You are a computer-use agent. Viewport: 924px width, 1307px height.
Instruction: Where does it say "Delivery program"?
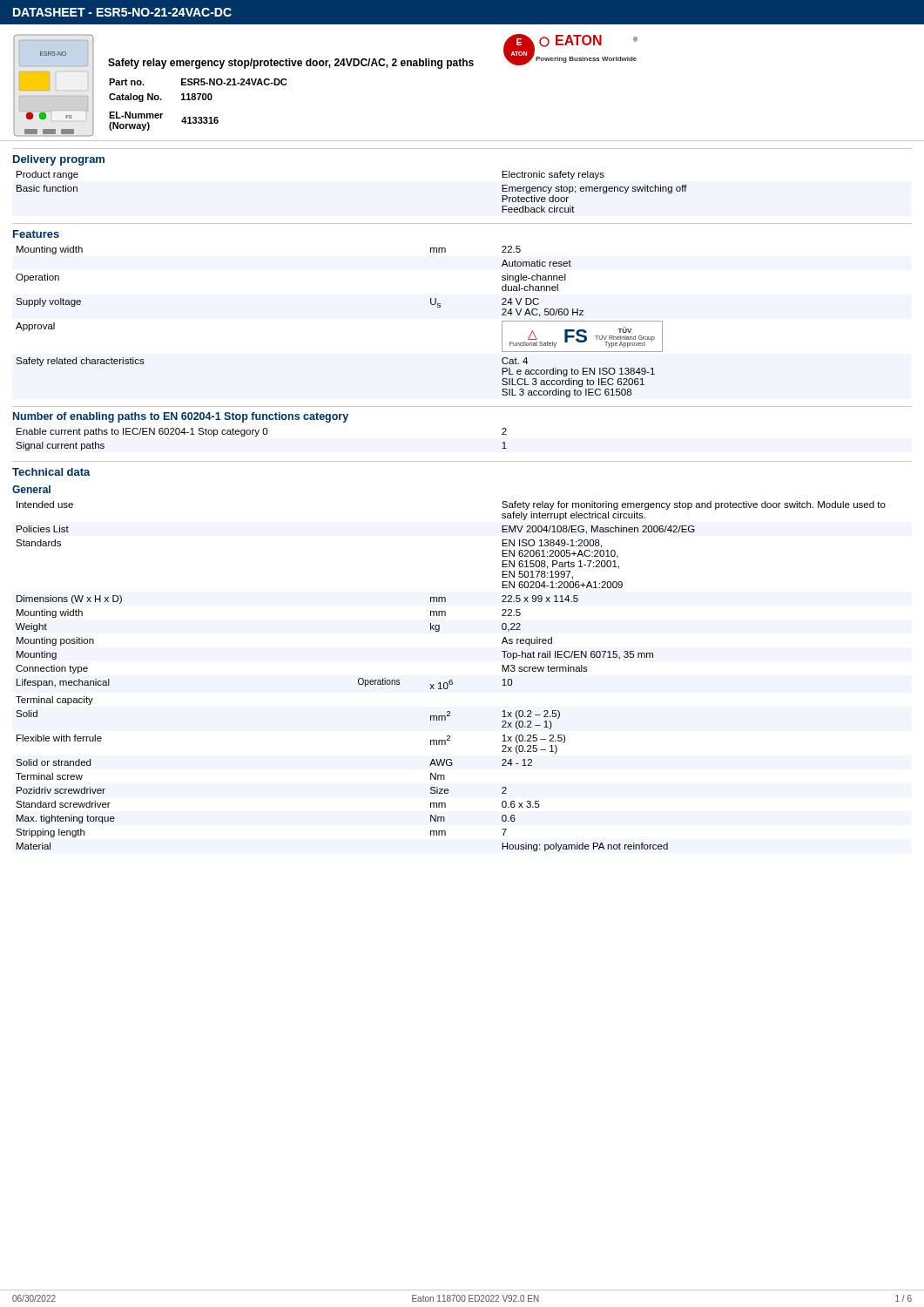59,159
